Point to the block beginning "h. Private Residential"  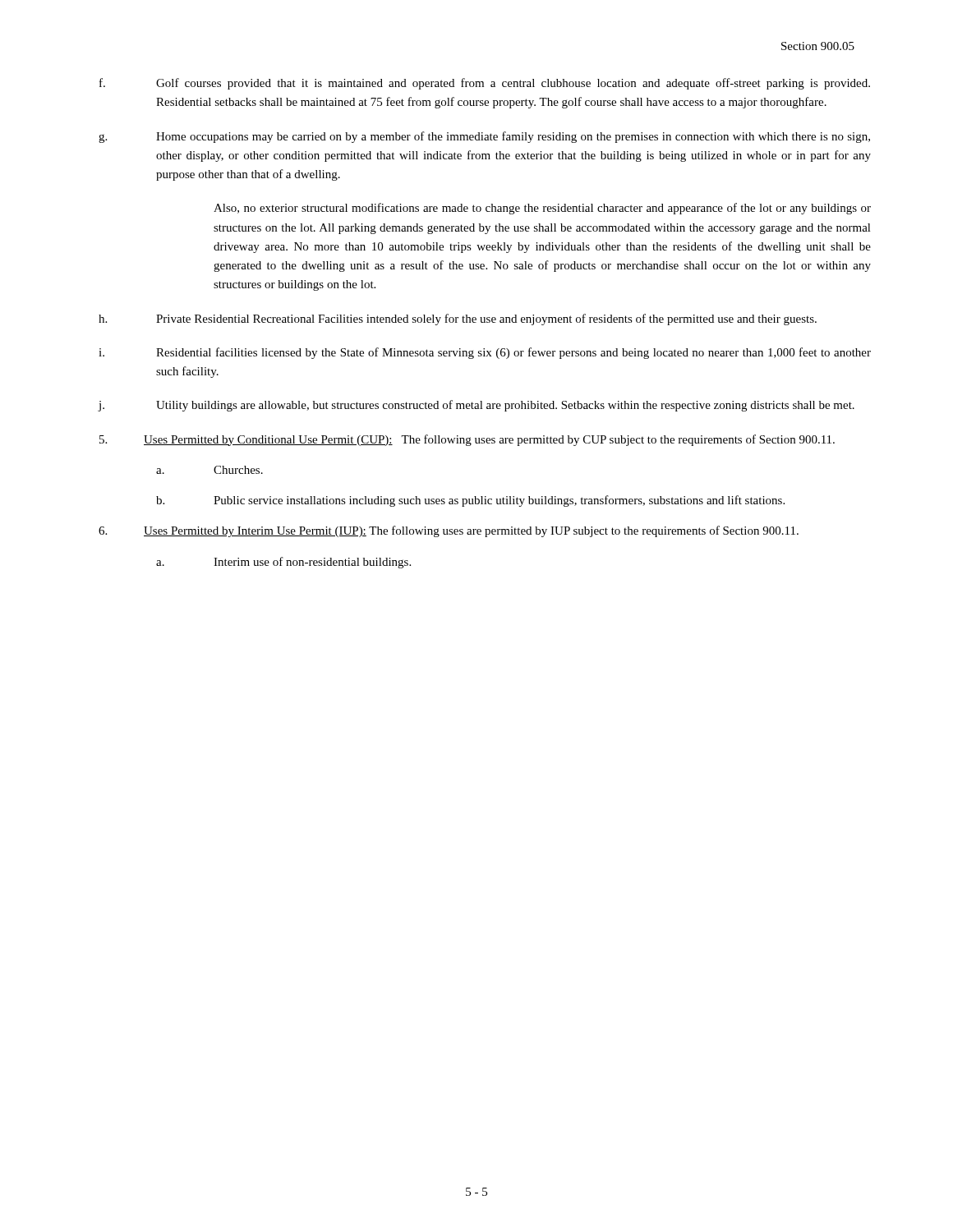pos(485,319)
